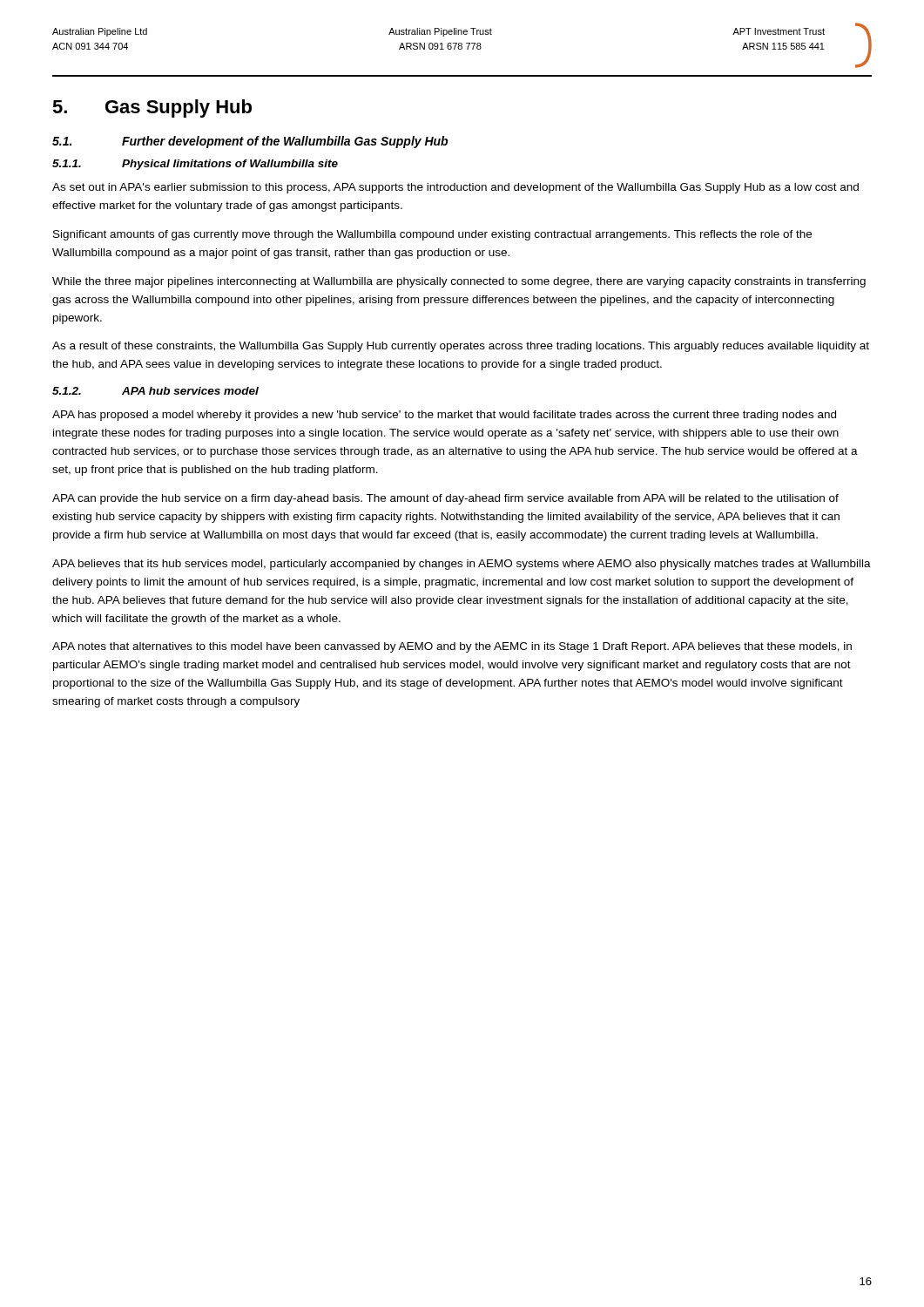
Task: Click on the text block starting "5. Gas Supply Hub"
Action: pos(152,107)
